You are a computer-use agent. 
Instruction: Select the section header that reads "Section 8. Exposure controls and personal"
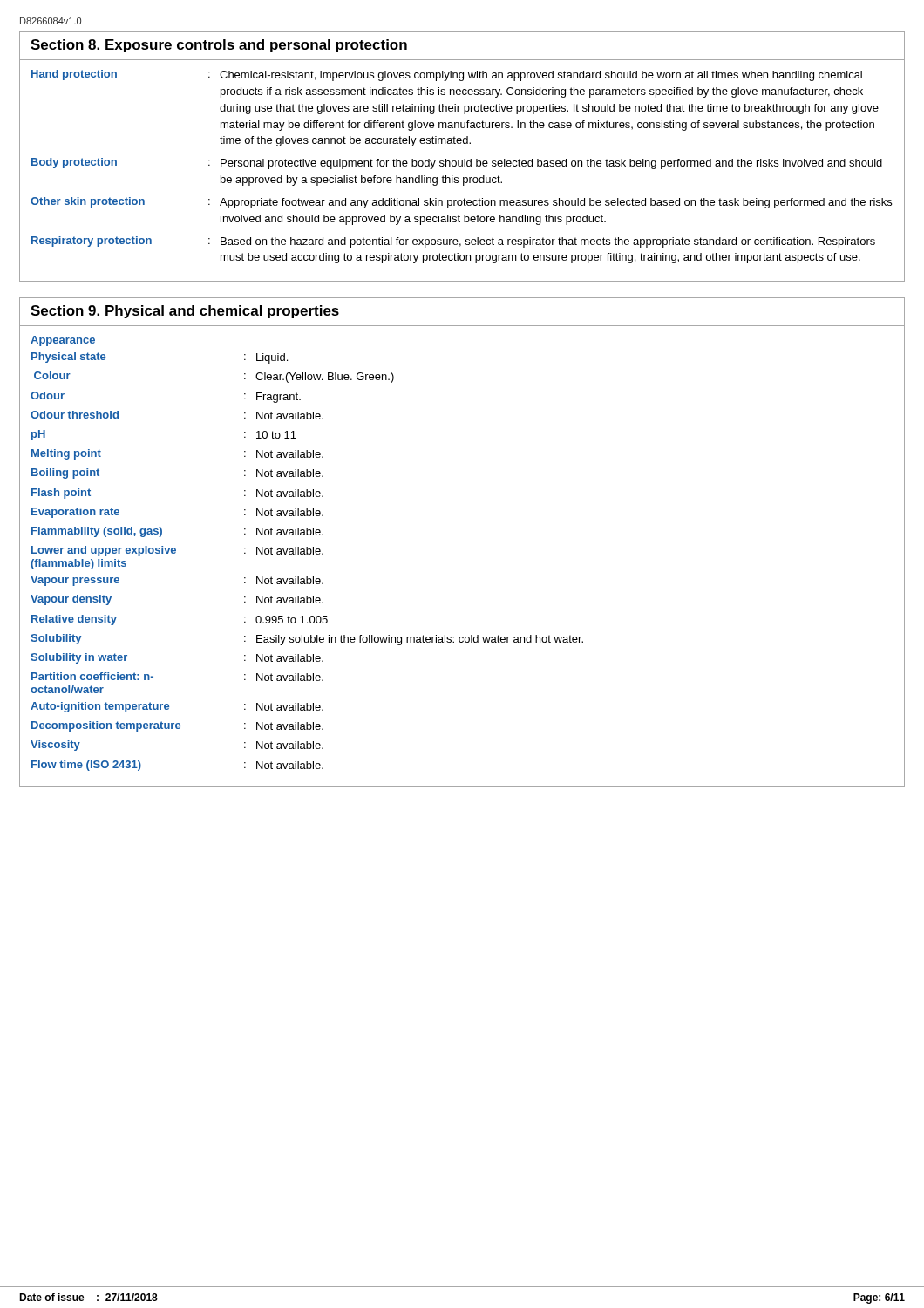coord(219,46)
